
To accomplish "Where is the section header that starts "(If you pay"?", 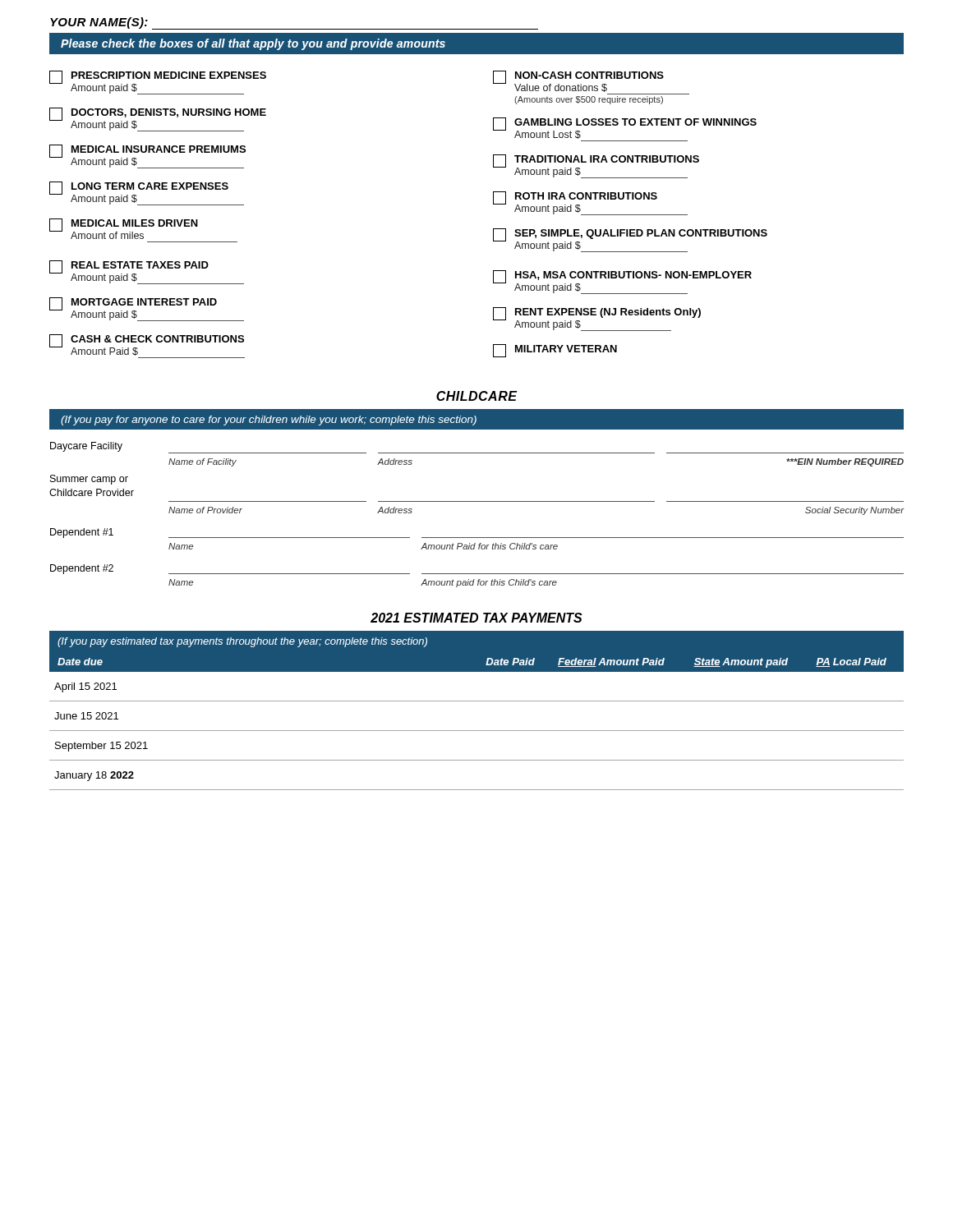I will (x=269, y=419).
